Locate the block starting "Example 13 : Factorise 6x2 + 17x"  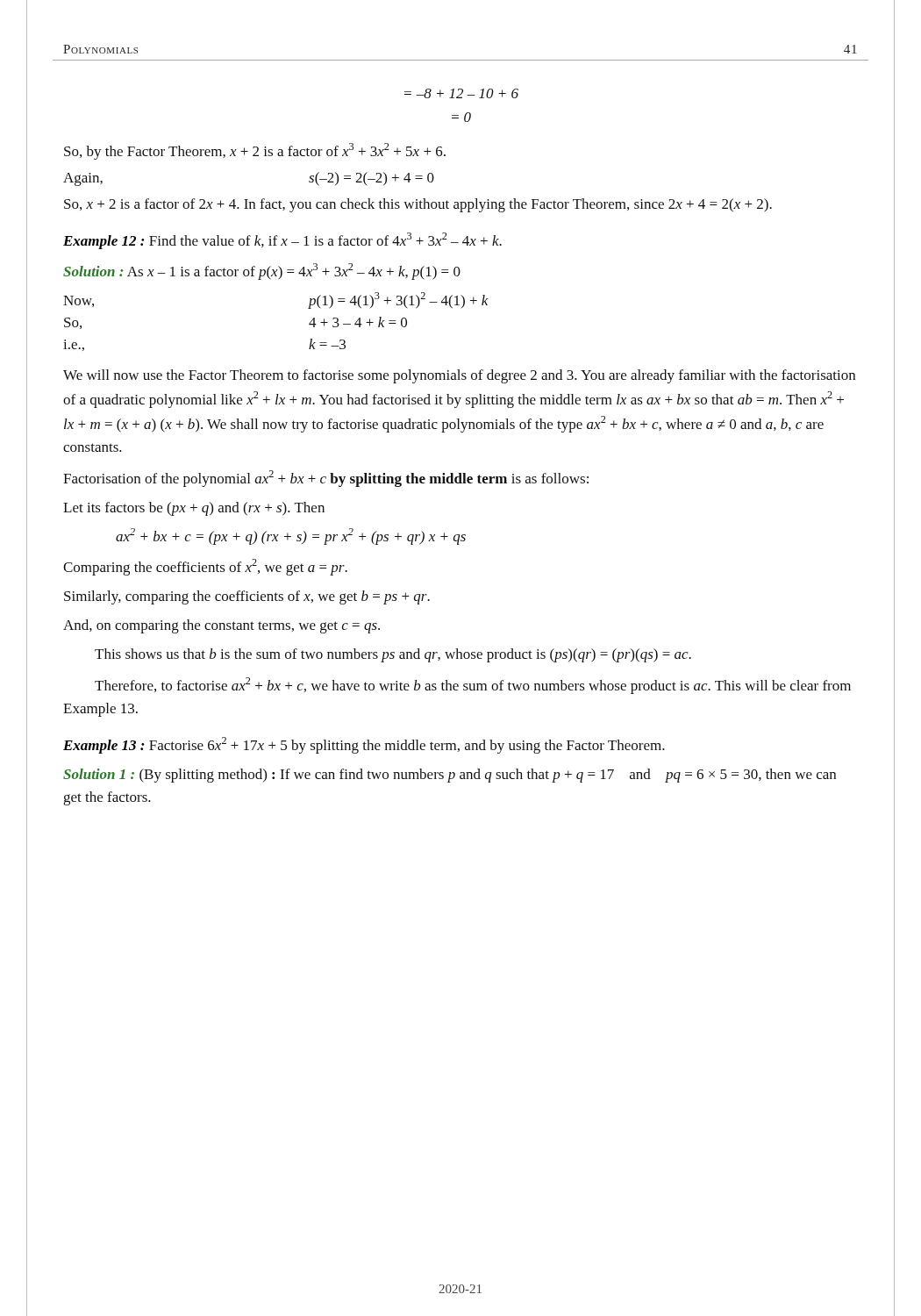click(460, 745)
